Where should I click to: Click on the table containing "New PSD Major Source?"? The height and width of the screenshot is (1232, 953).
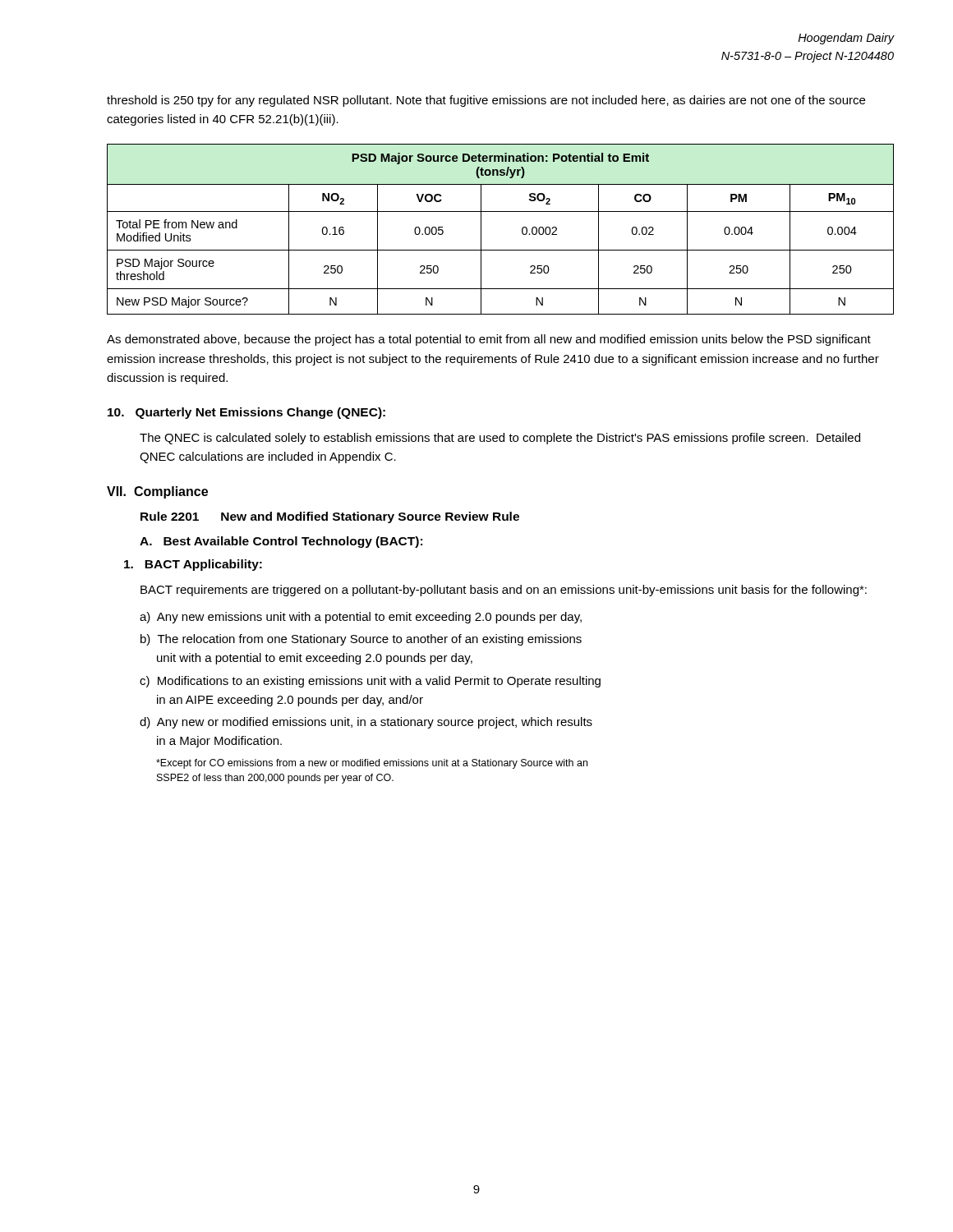(500, 229)
